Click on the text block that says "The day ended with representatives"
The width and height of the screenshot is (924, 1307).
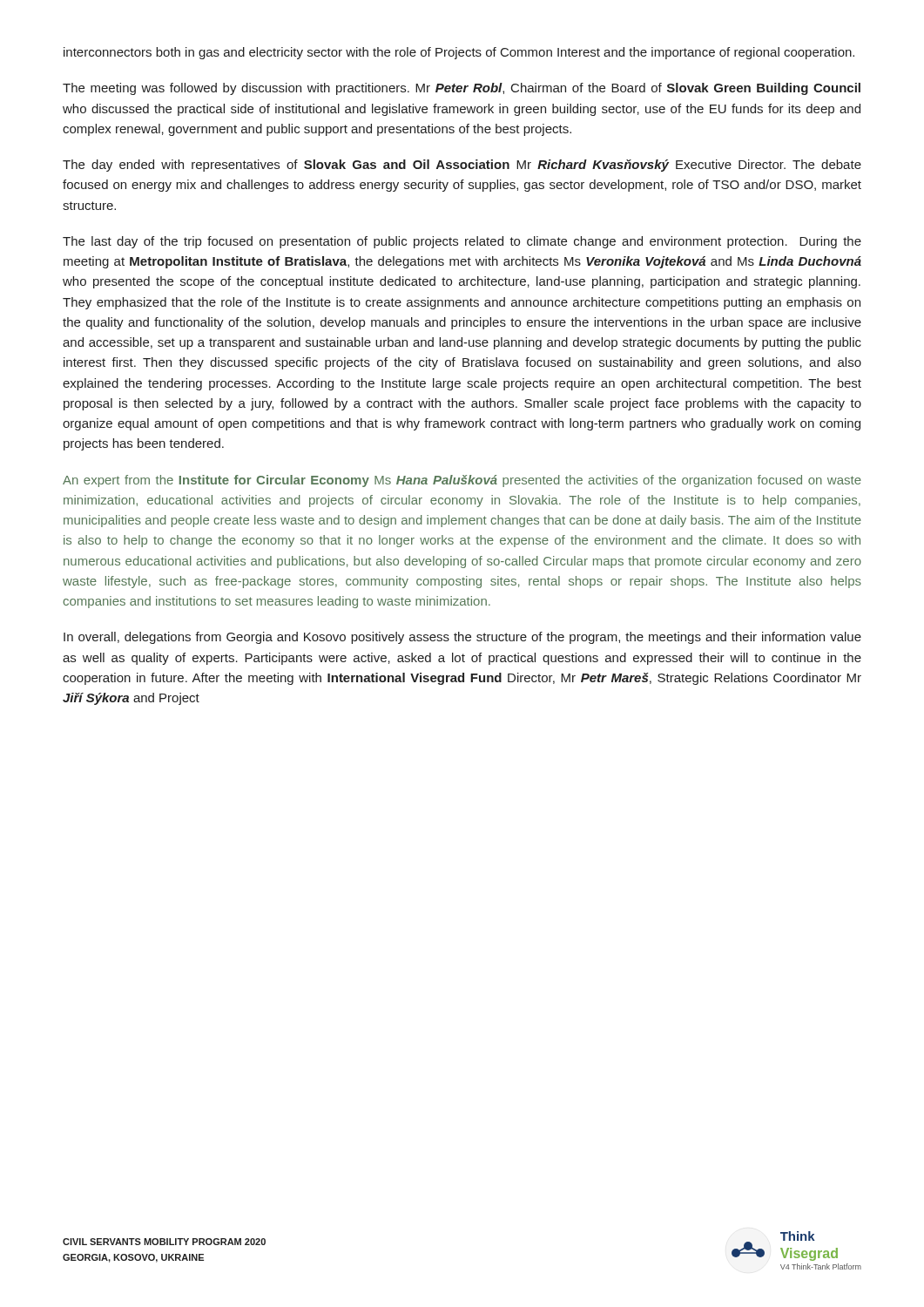pos(462,184)
